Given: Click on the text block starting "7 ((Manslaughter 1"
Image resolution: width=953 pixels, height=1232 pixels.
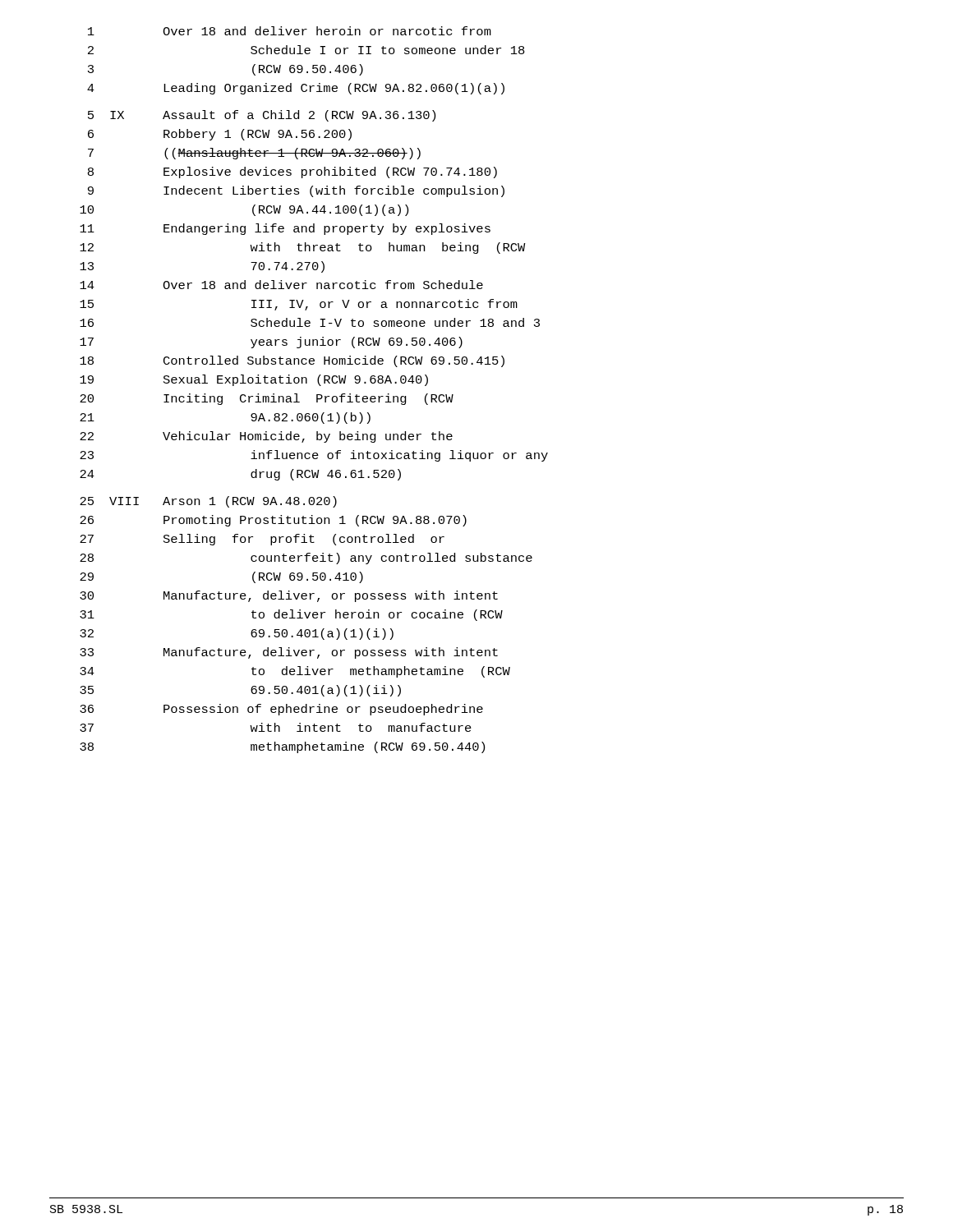Looking at the screenshot, I should point(254,154).
